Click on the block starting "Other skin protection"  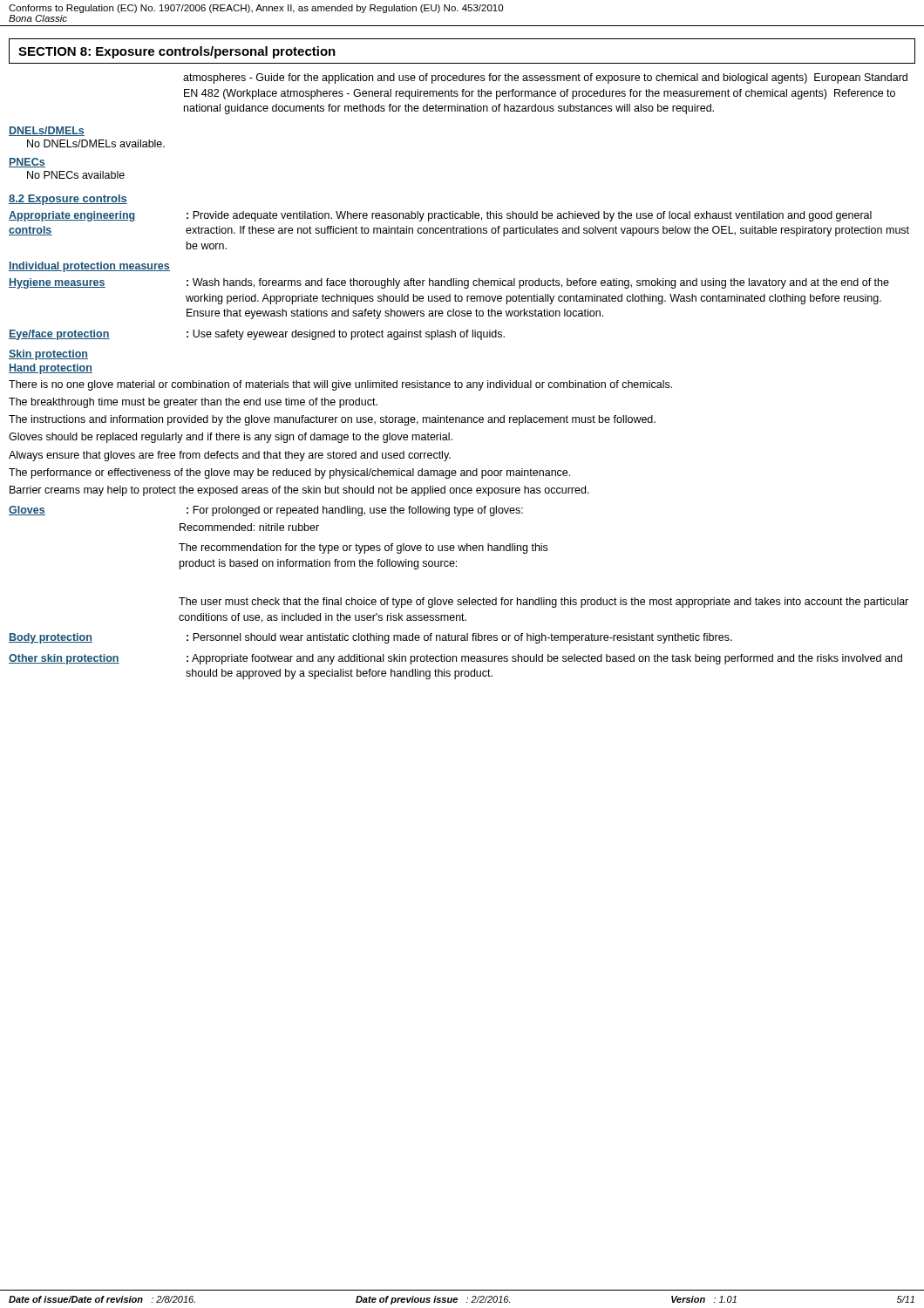tap(64, 658)
